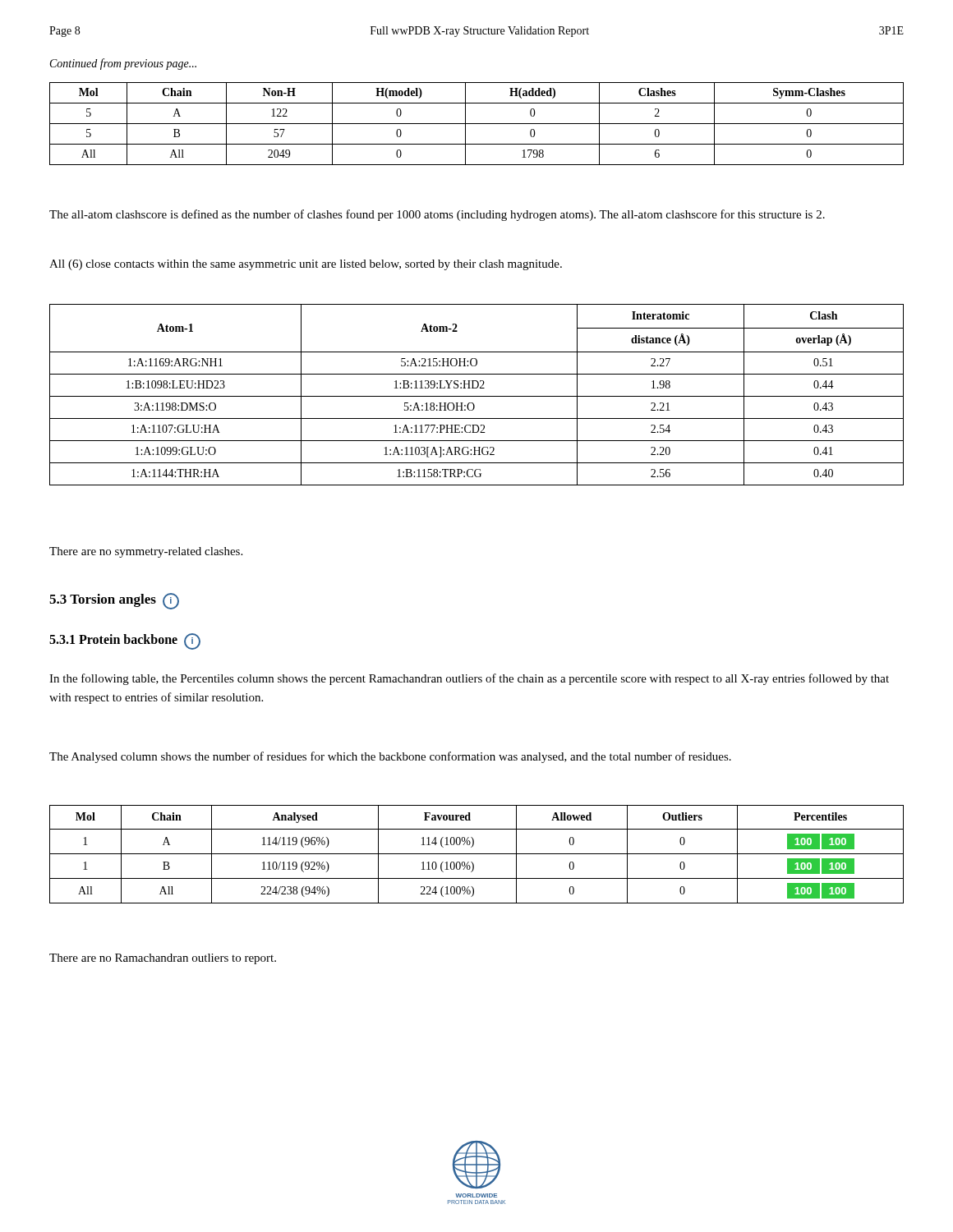Point to the section header beginning "5.3.1 Protein backbone"

click(125, 641)
